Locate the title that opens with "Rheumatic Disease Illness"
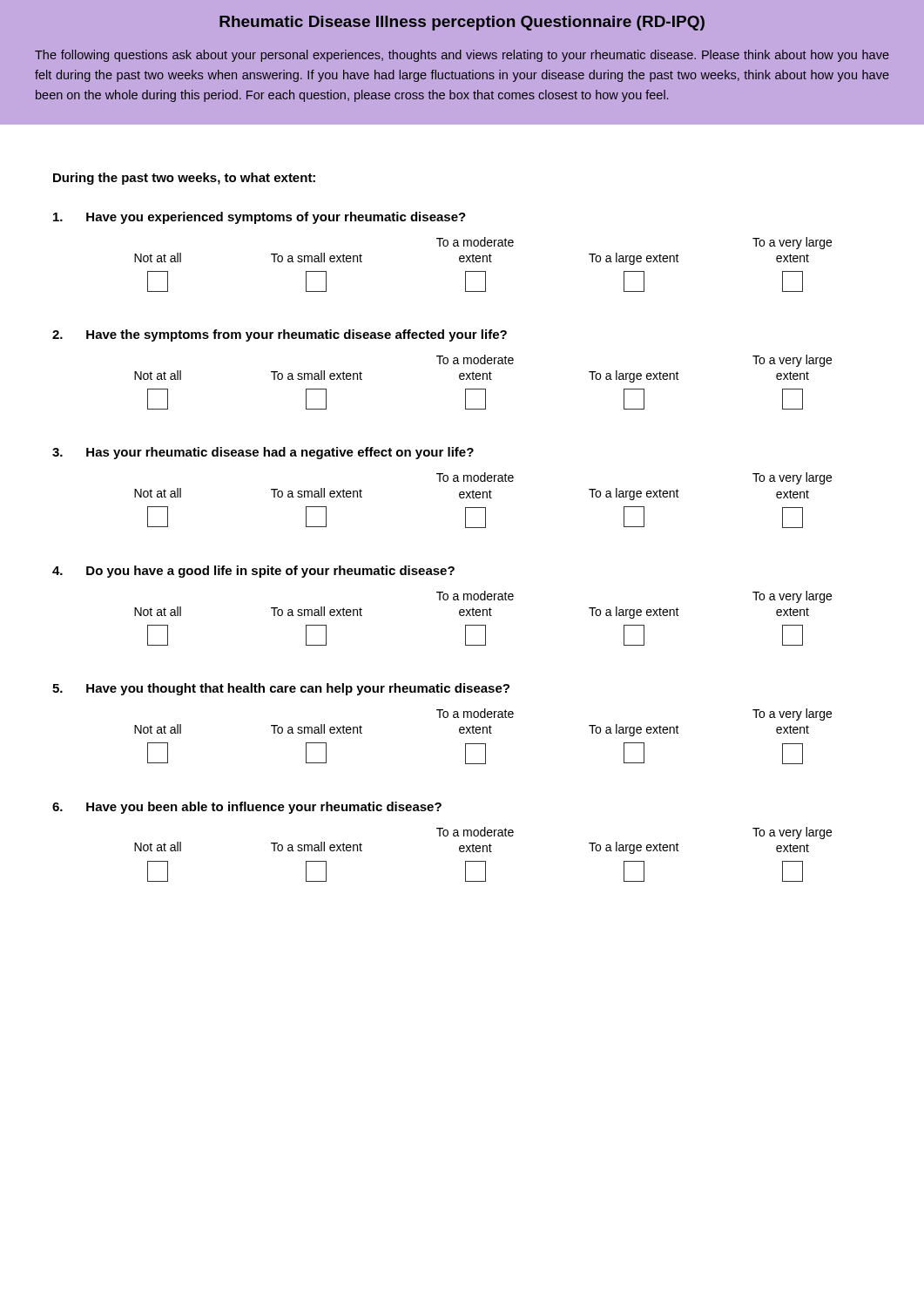The height and width of the screenshot is (1307, 924). pos(462,22)
